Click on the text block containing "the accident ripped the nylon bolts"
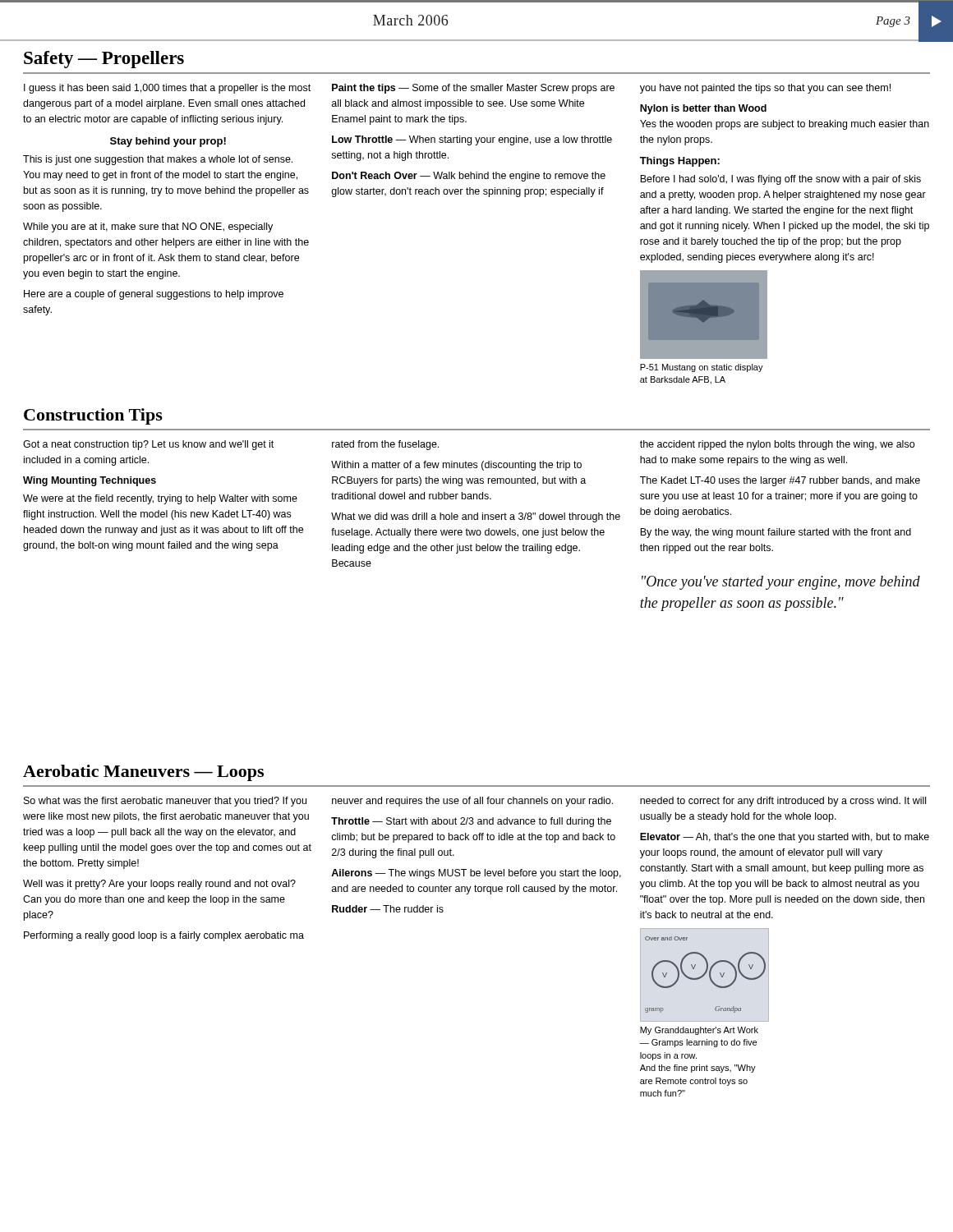The height and width of the screenshot is (1232, 953). coord(785,525)
